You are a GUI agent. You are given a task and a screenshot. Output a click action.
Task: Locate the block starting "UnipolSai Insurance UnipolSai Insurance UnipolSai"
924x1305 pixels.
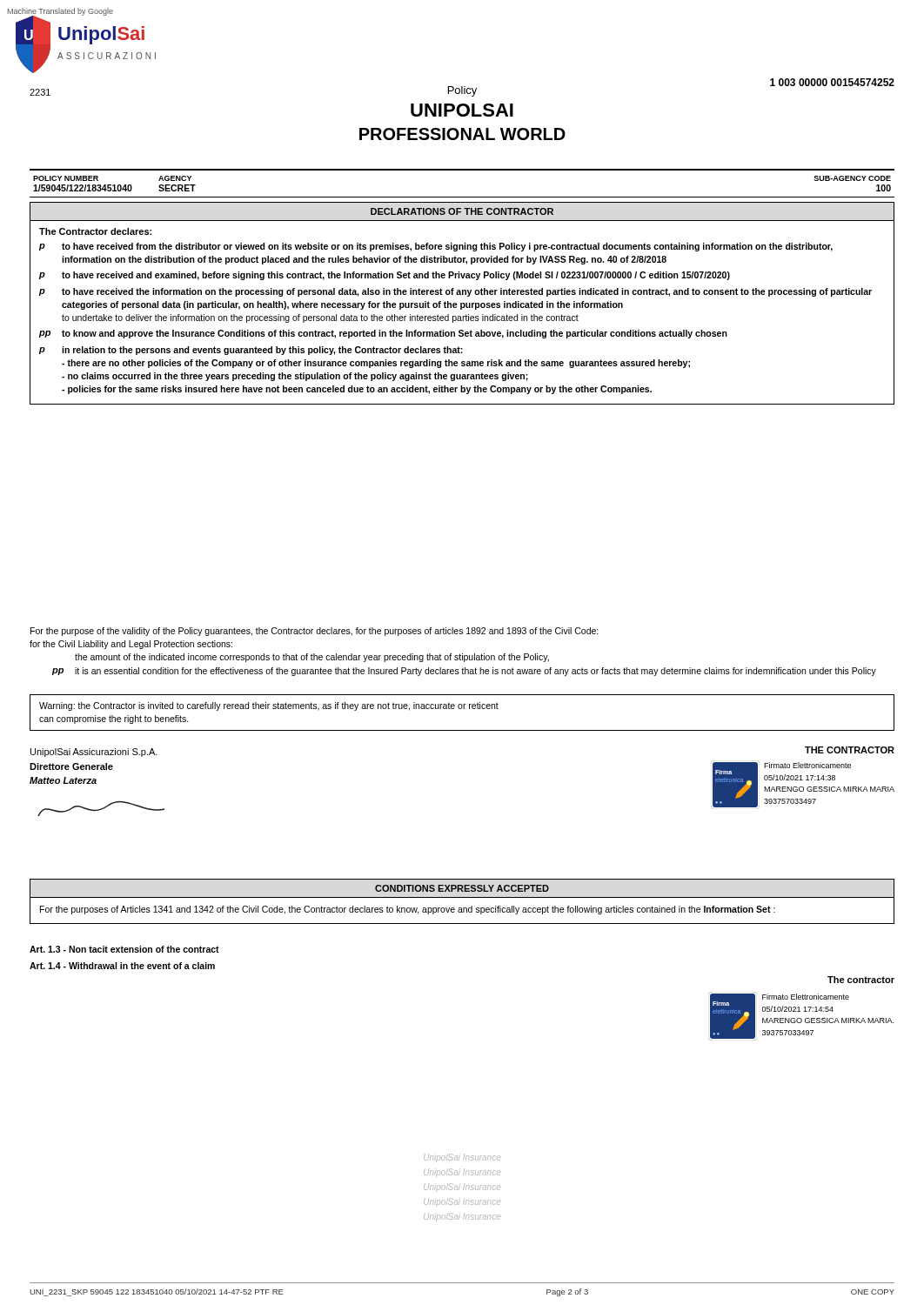pos(462,1187)
